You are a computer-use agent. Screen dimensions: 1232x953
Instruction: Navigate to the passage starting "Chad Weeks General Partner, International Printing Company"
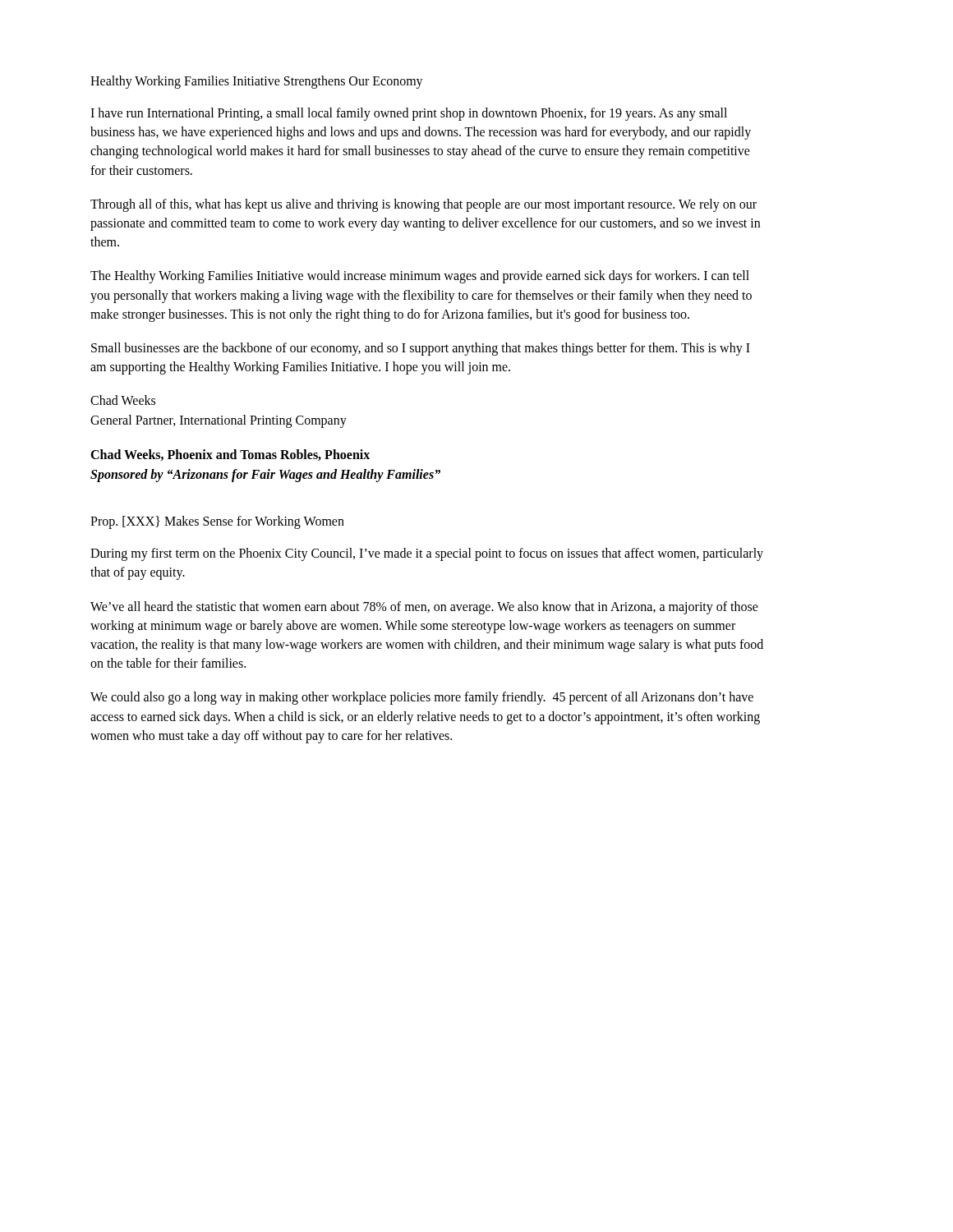pyautogui.click(x=218, y=410)
